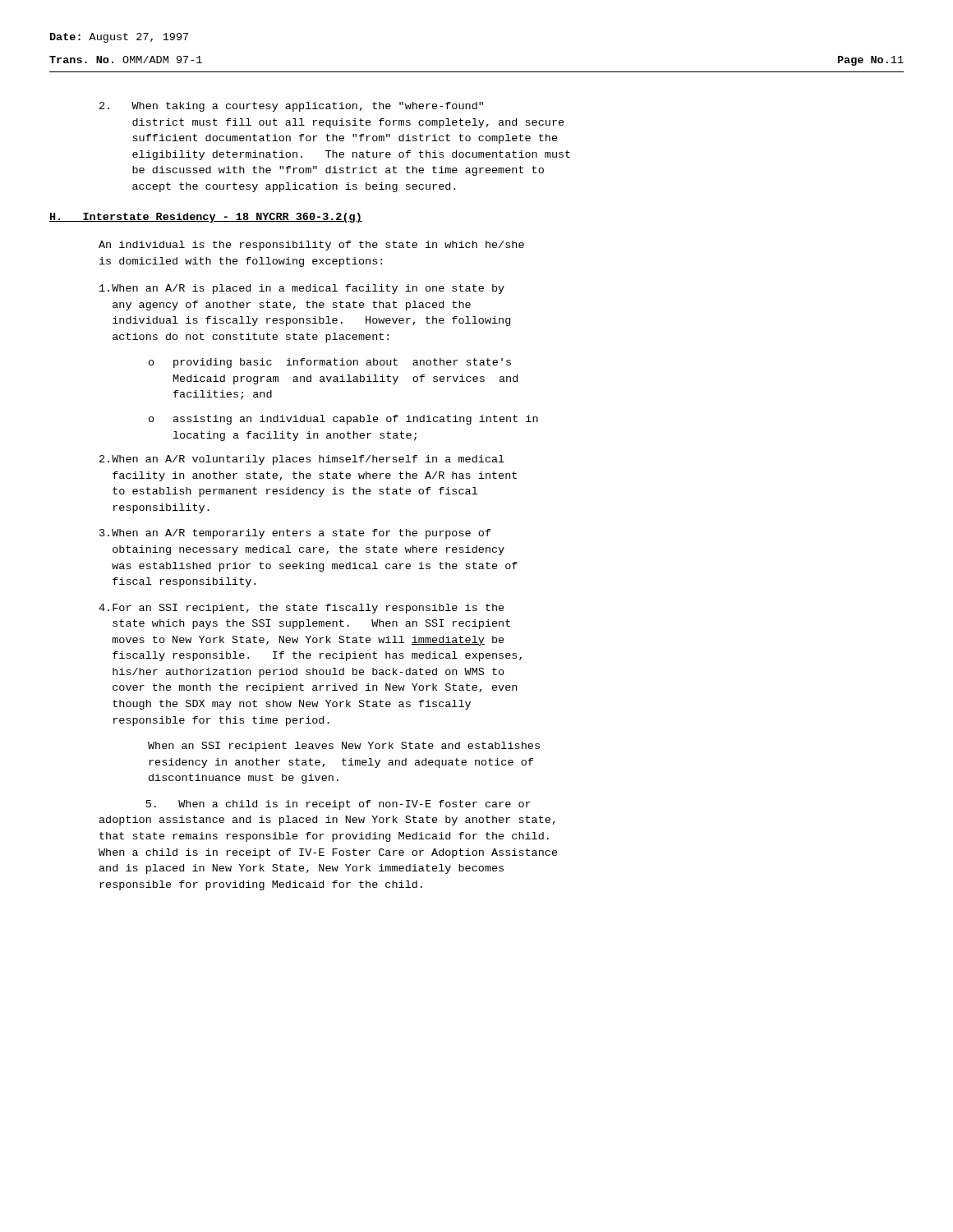Navigate to the text starting "H. Interstate Residency - 18"
This screenshot has width=953, height=1232.
point(206,218)
